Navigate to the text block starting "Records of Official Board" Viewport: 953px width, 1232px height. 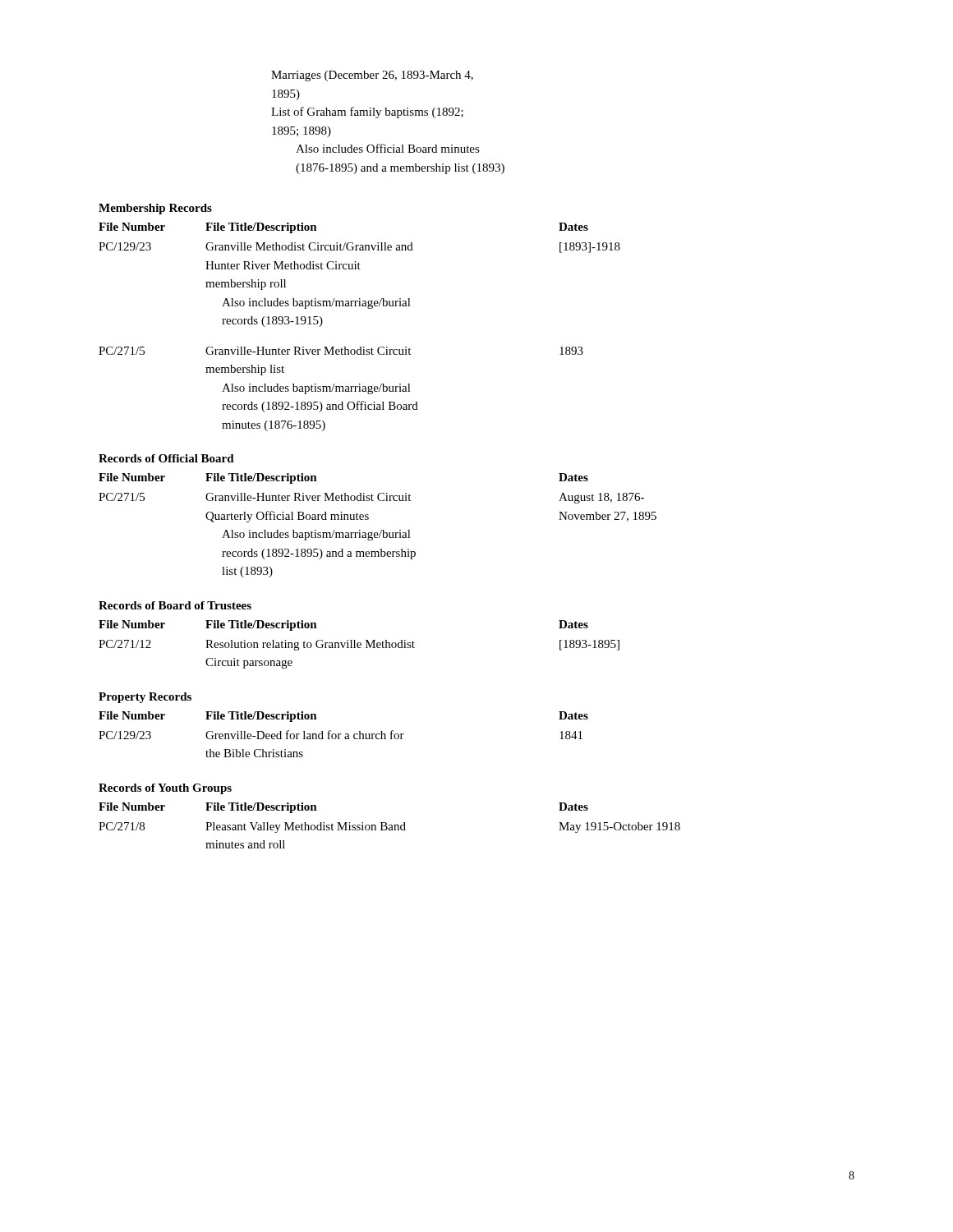[166, 458]
